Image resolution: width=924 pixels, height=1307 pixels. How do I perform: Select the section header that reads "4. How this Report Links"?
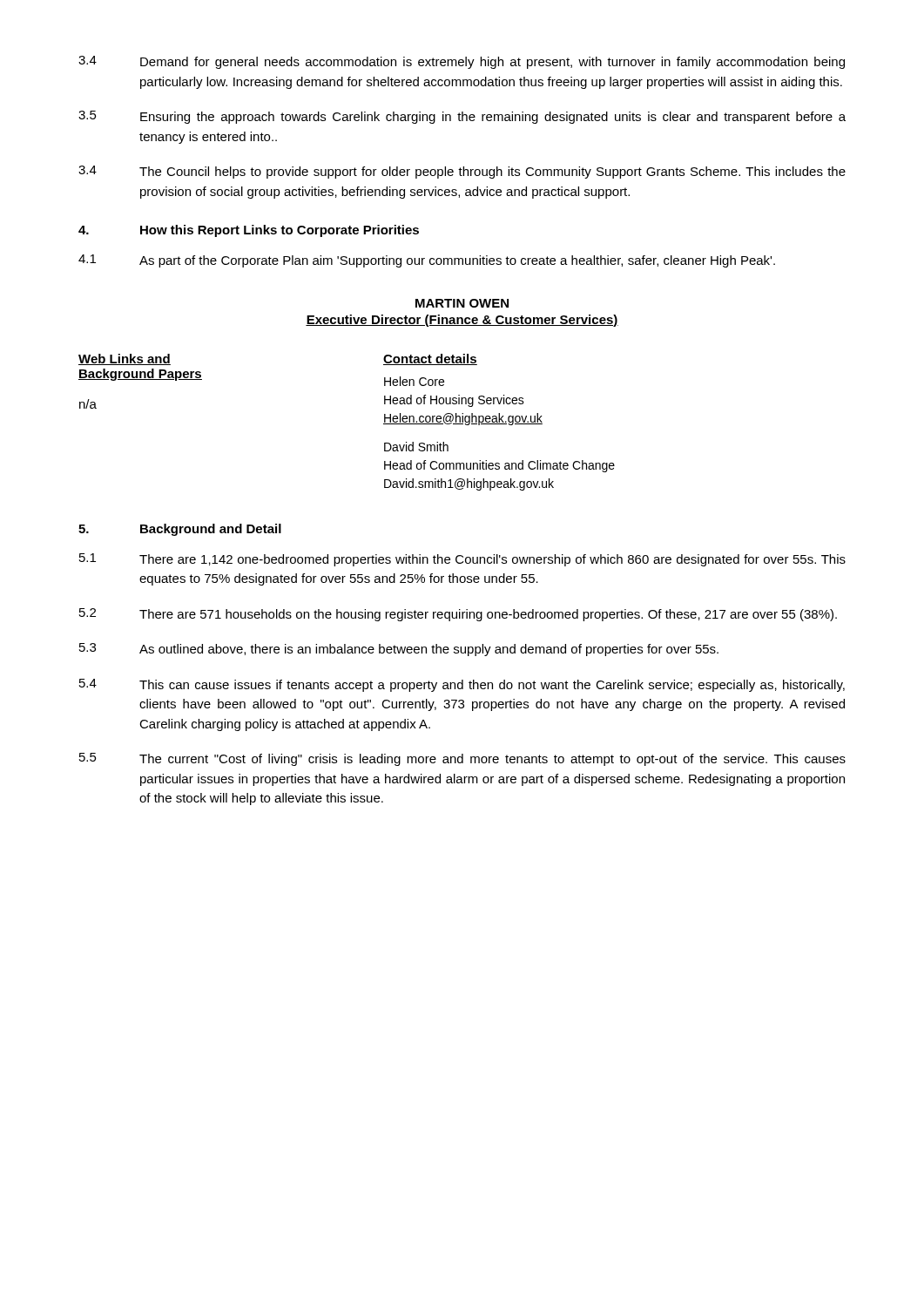coord(249,230)
